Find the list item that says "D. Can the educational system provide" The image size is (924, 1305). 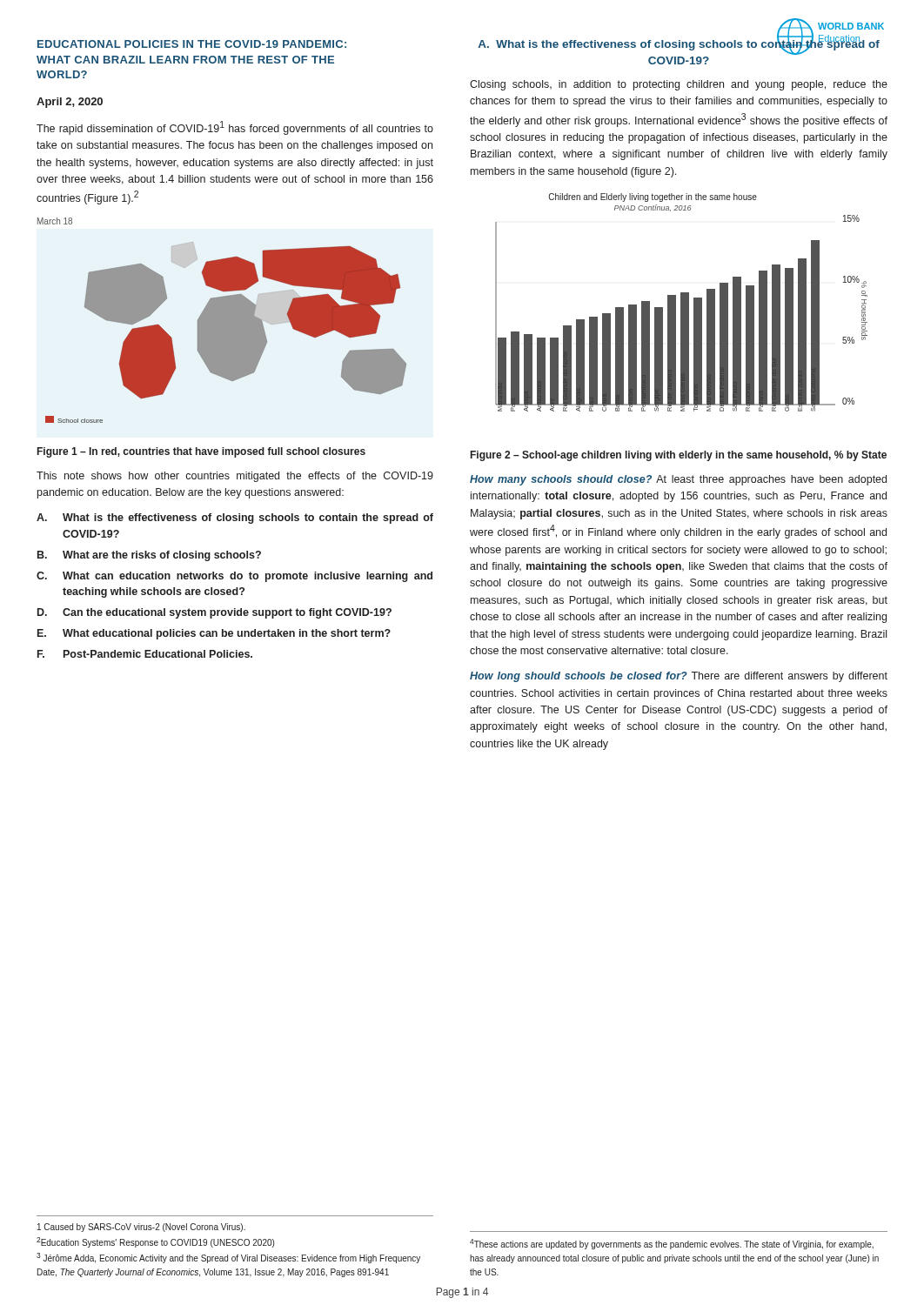(x=235, y=613)
